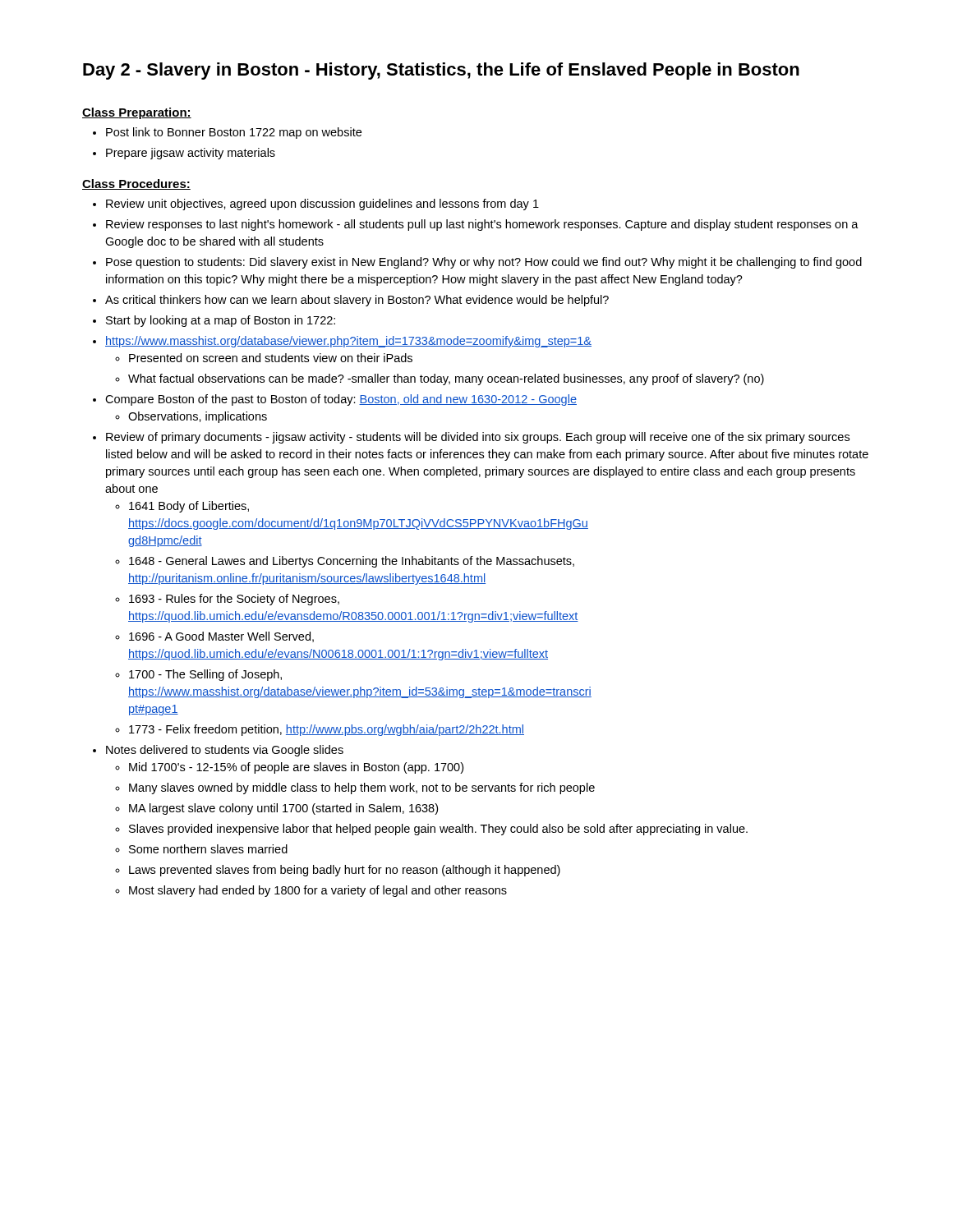Viewport: 953px width, 1232px height.
Task: Find the block starting "Notes delivered to students via Google"
Action: pos(488,821)
